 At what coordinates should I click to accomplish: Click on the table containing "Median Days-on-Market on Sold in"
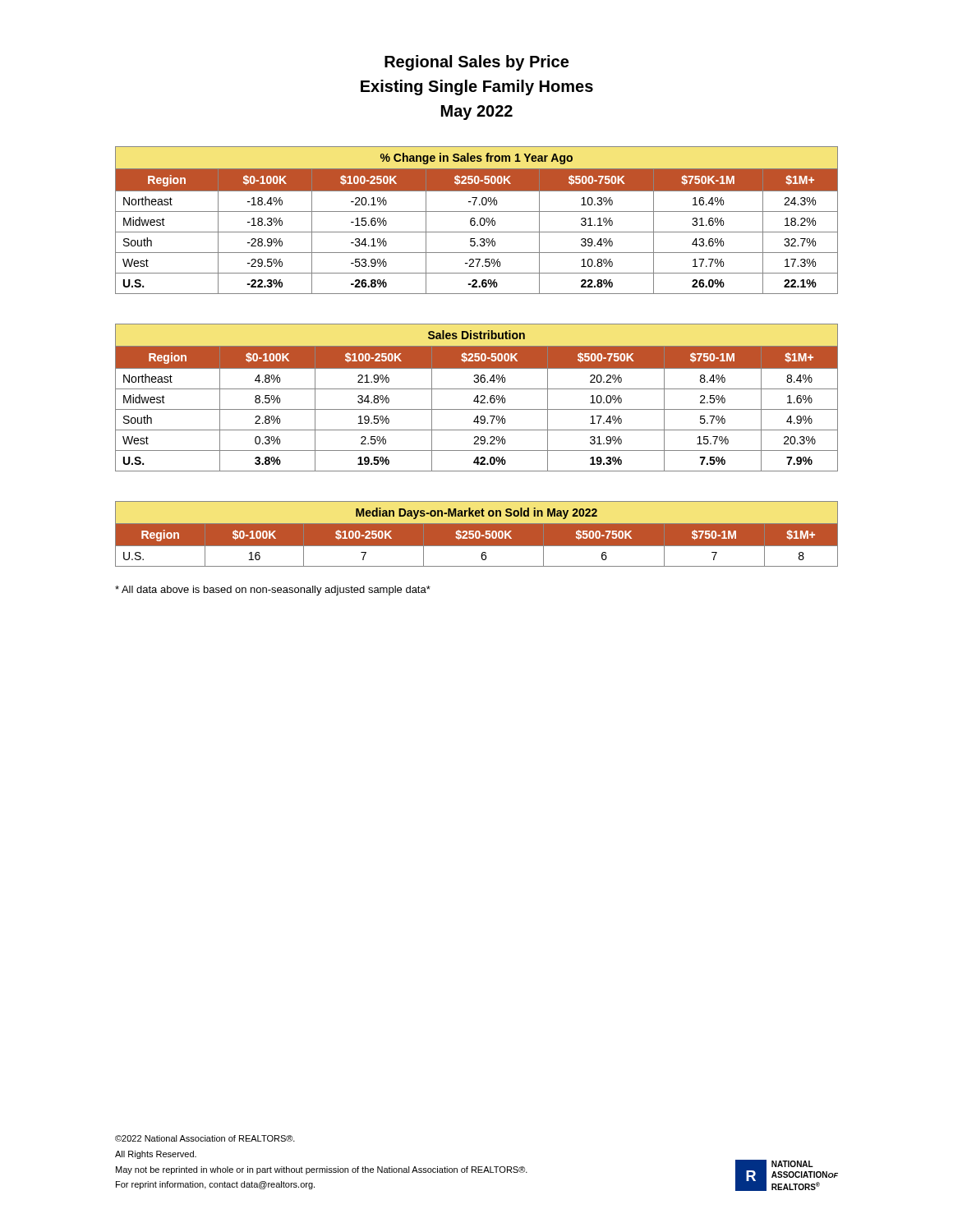point(476,534)
